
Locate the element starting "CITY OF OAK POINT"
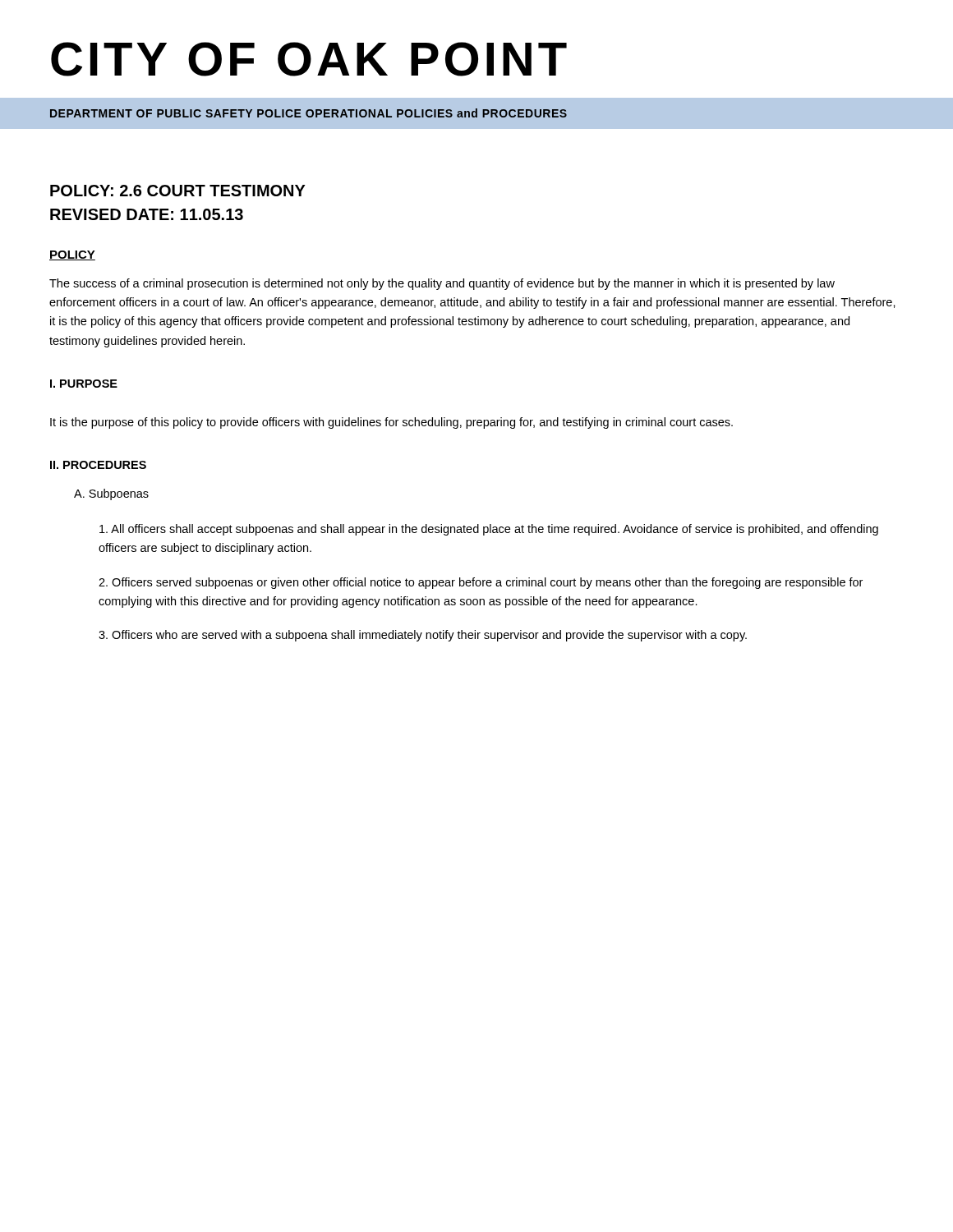click(476, 59)
